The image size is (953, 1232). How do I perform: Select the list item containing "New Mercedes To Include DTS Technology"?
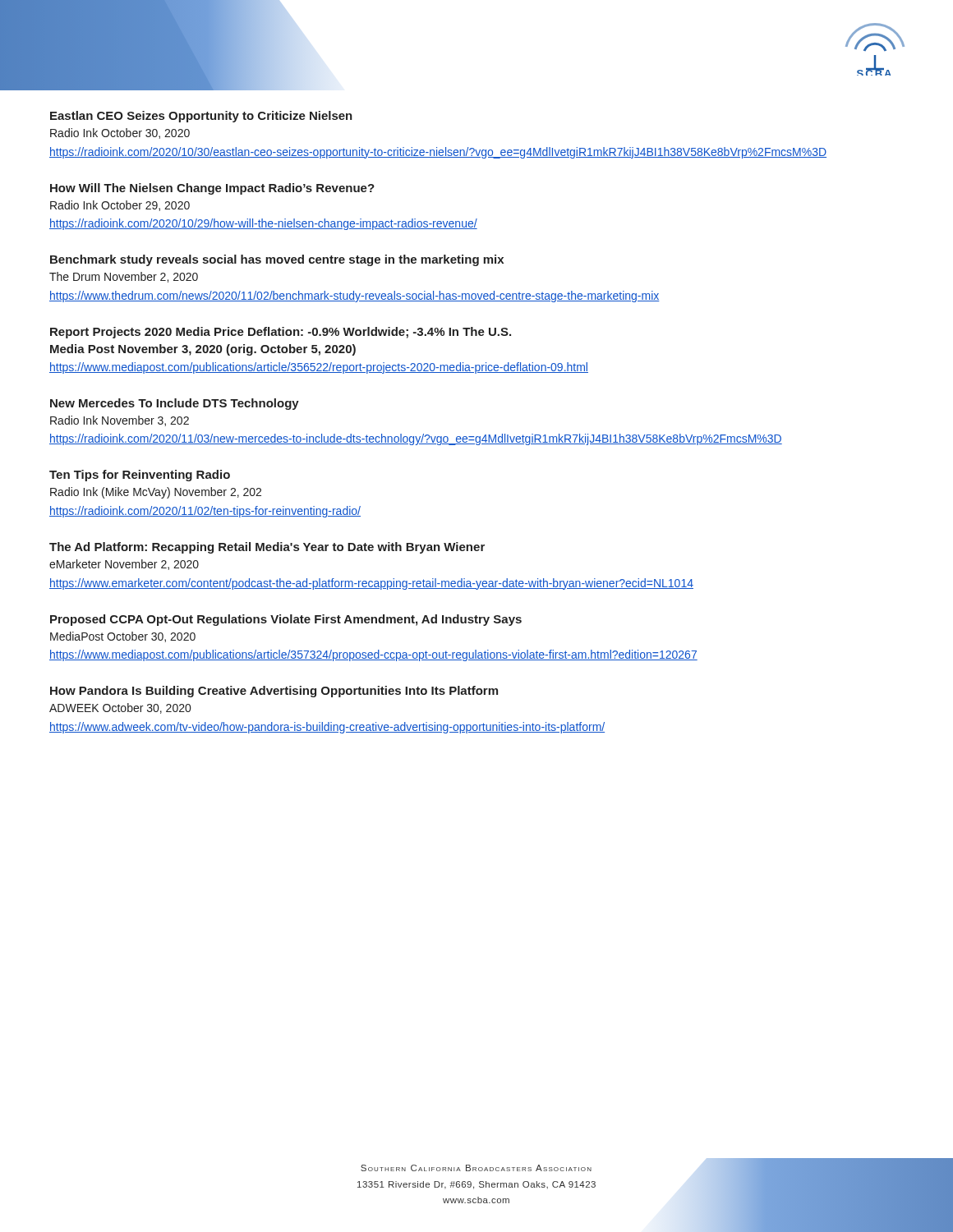(175, 404)
